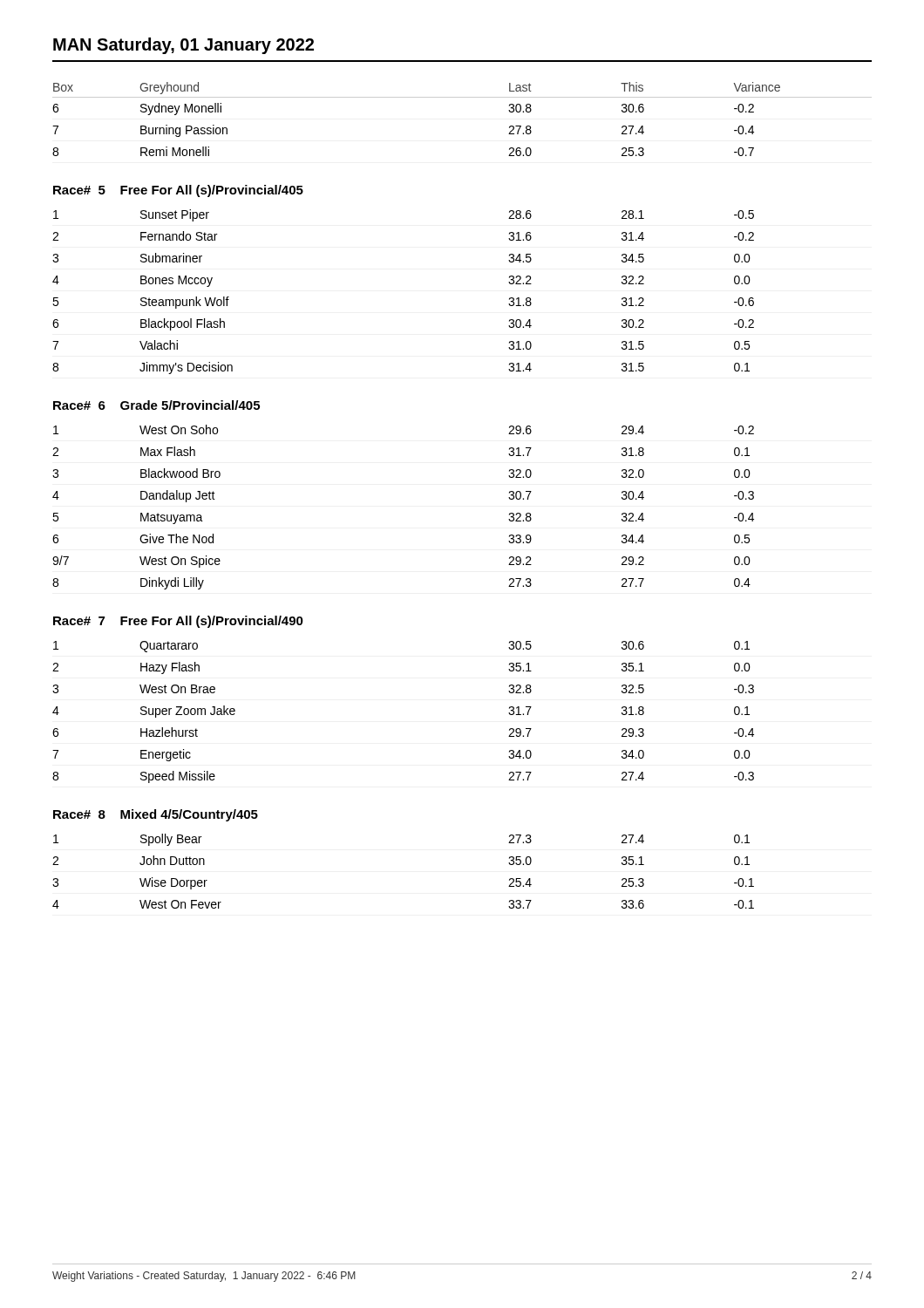Point to "MAN Saturday, 01 January 2022"
The image size is (924, 1308).
(183, 44)
